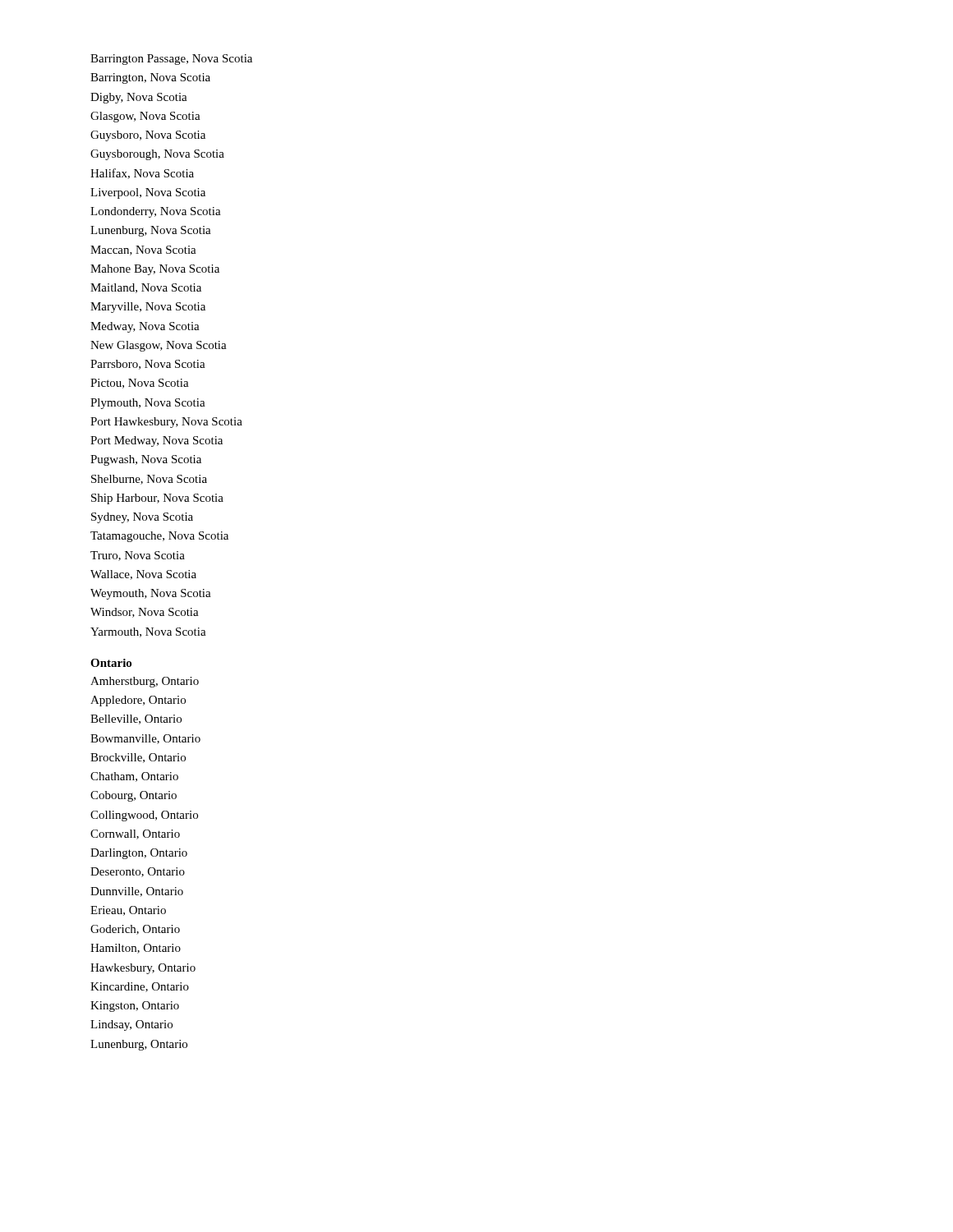Select the list item containing "Parrsboro, Nova Scotia"

point(148,364)
